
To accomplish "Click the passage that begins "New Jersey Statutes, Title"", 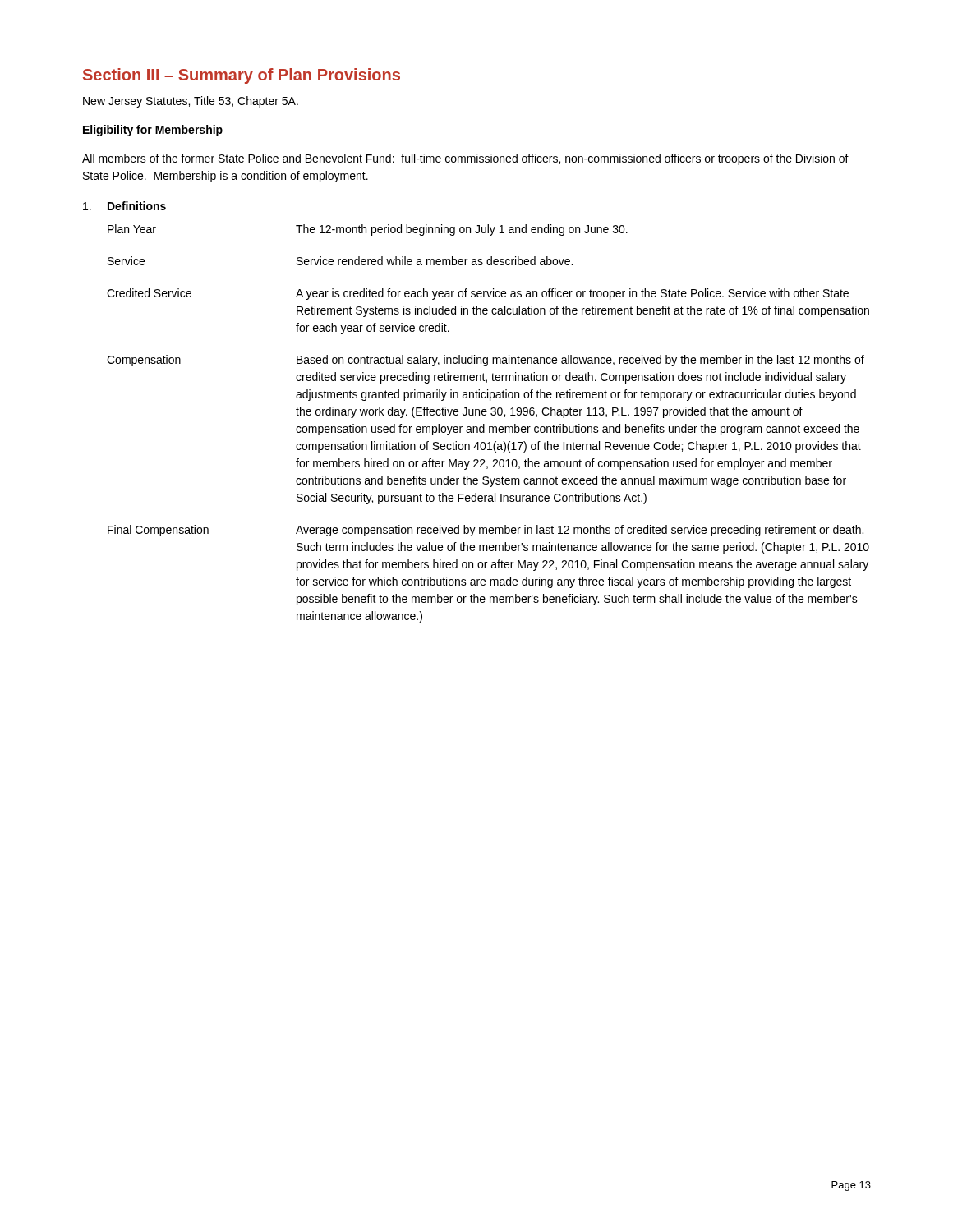I will pyautogui.click(x=191, y=101).
